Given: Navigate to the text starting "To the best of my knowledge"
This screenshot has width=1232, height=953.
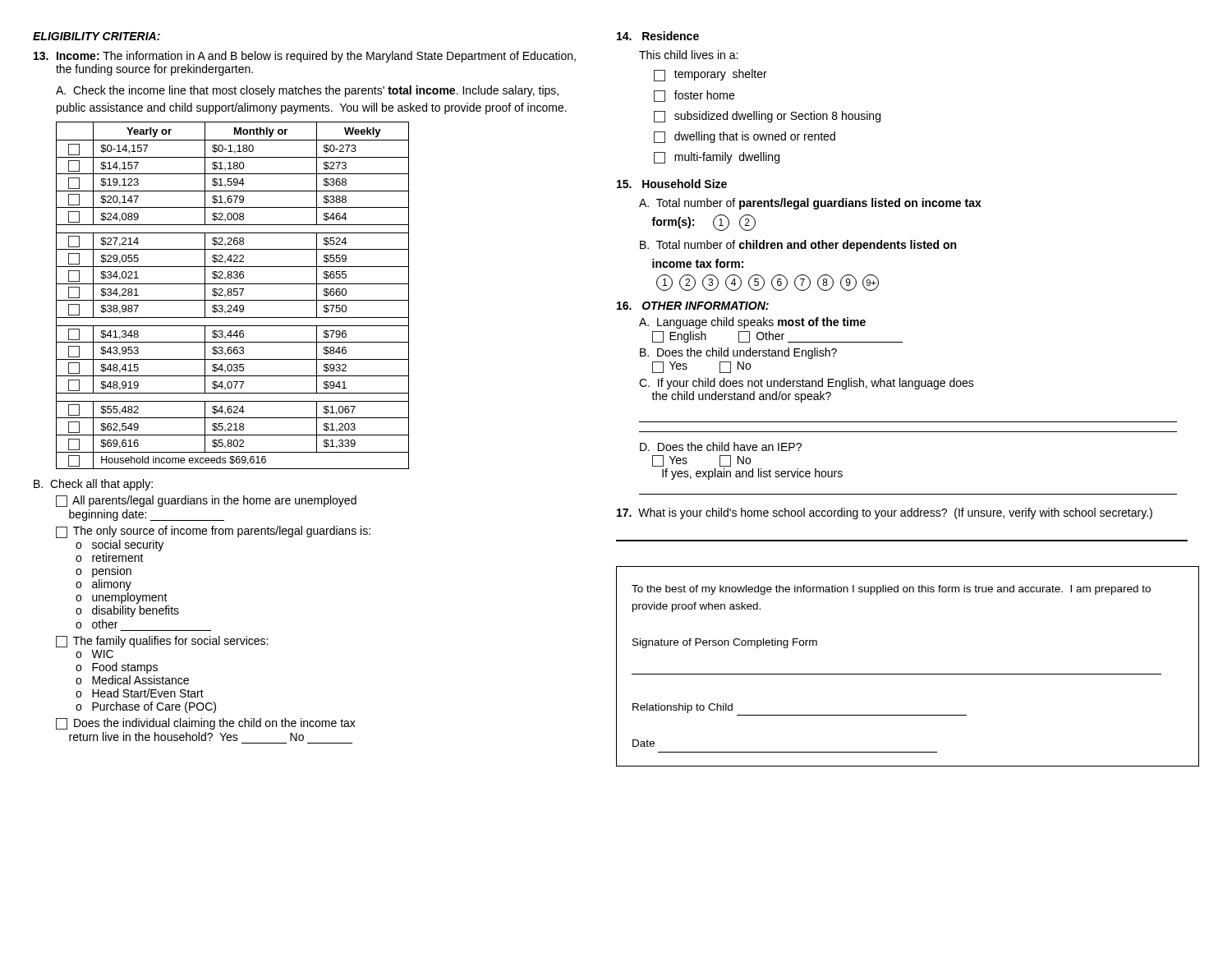Looking at the screenshot, I should [897, 667].
